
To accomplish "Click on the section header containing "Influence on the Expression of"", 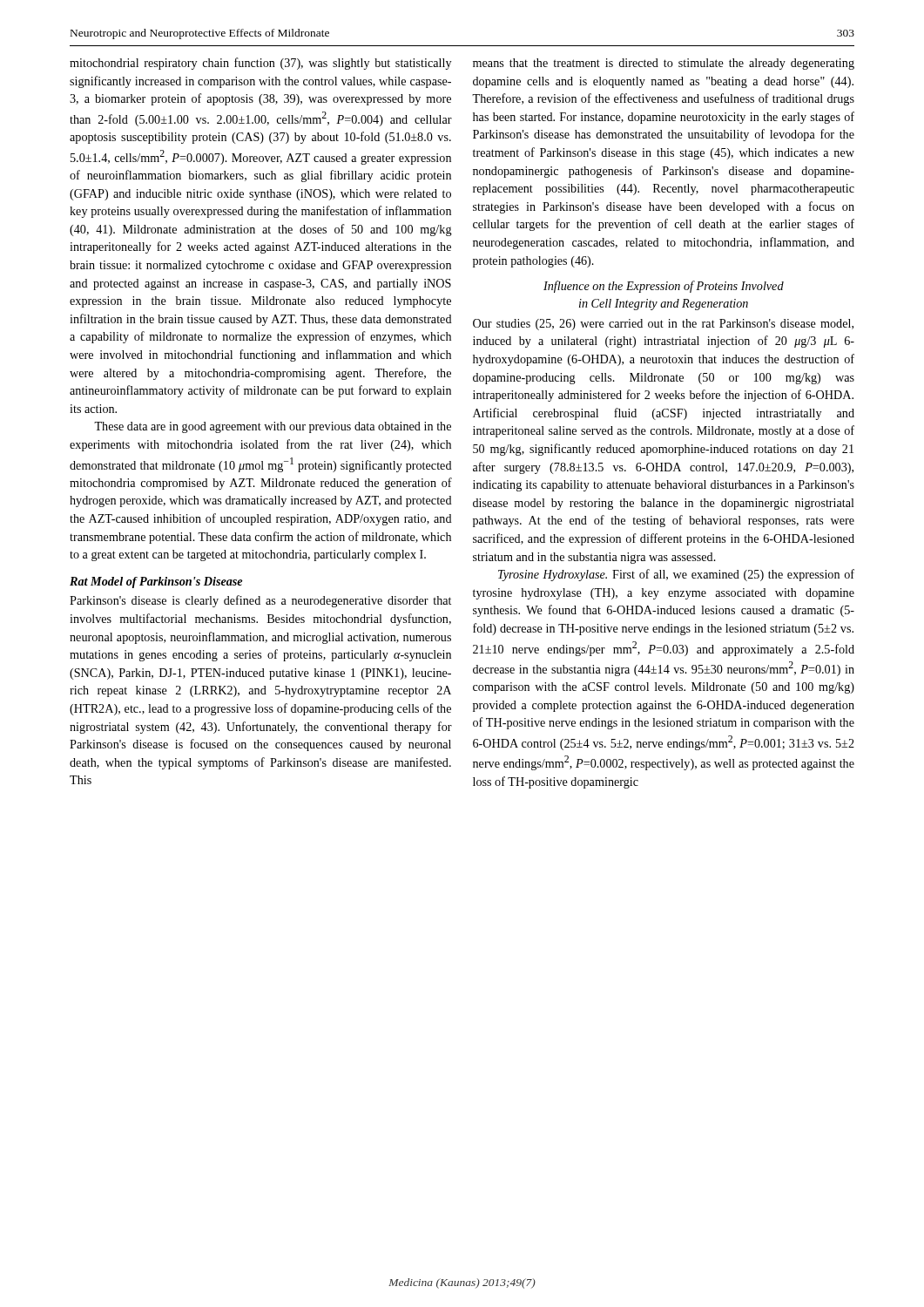I will pos(663,295).
